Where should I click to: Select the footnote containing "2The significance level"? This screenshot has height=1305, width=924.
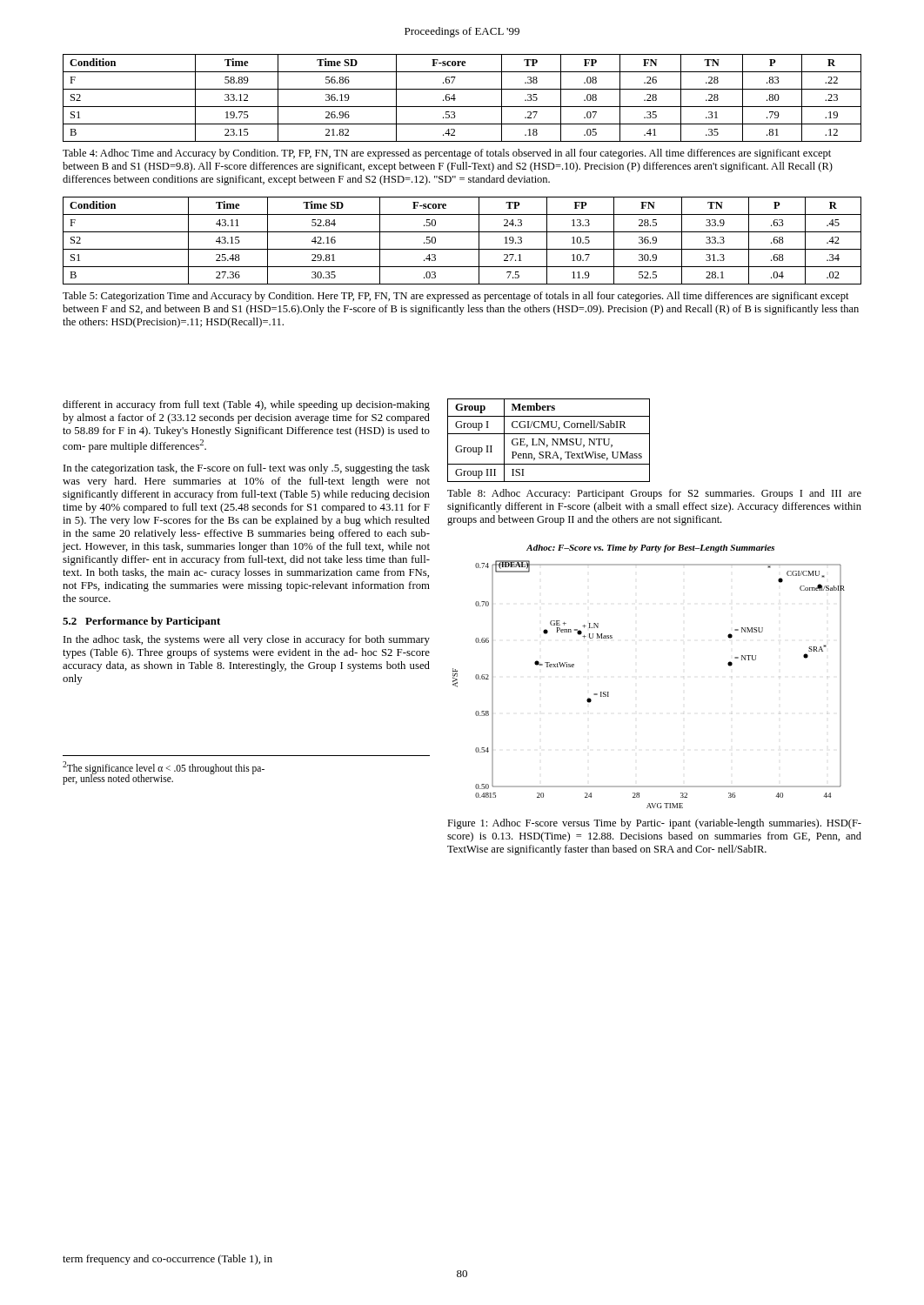[x=164, y=772]
